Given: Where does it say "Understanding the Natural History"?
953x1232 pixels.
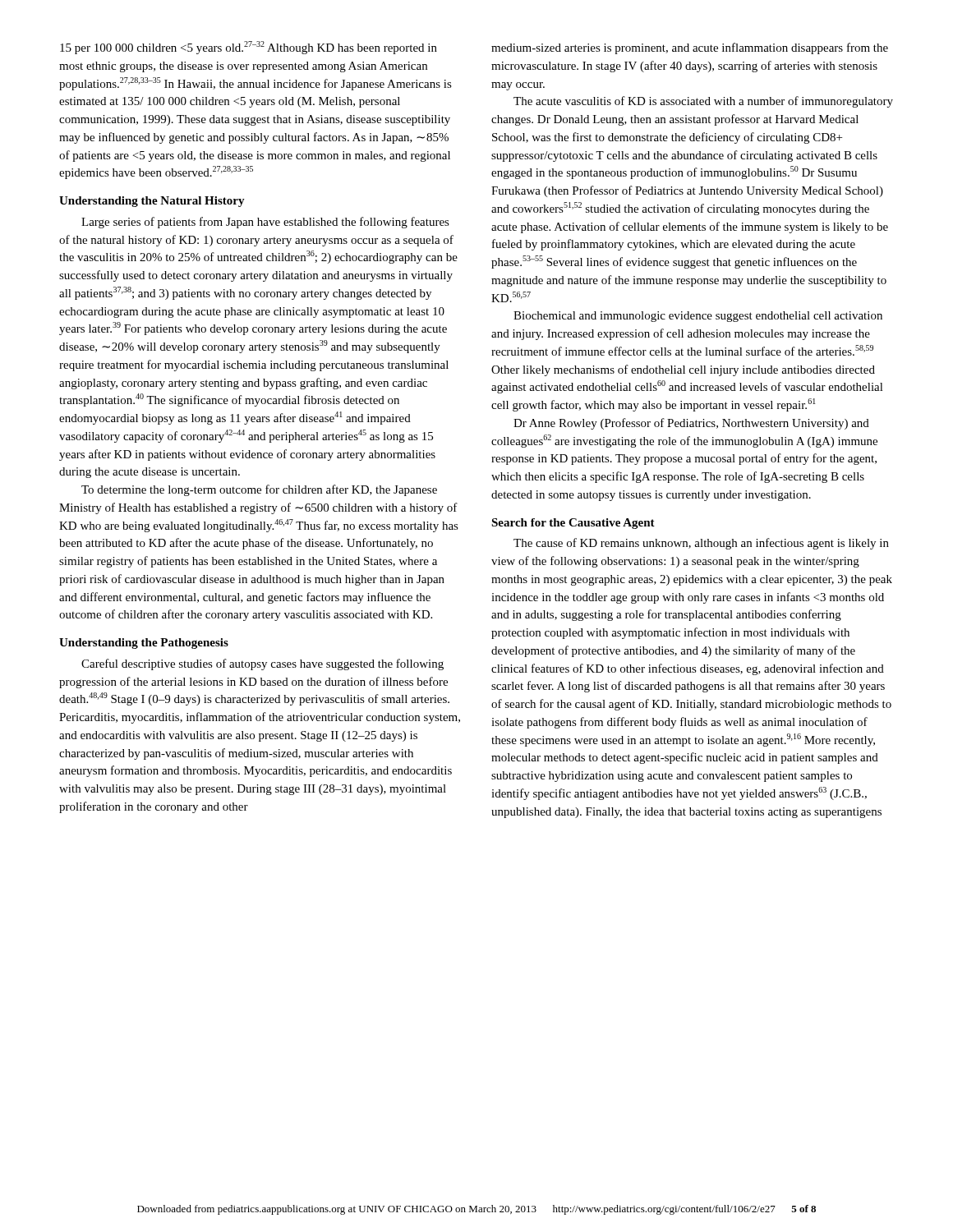Looking at the screenshot, I should pos(152,200).
